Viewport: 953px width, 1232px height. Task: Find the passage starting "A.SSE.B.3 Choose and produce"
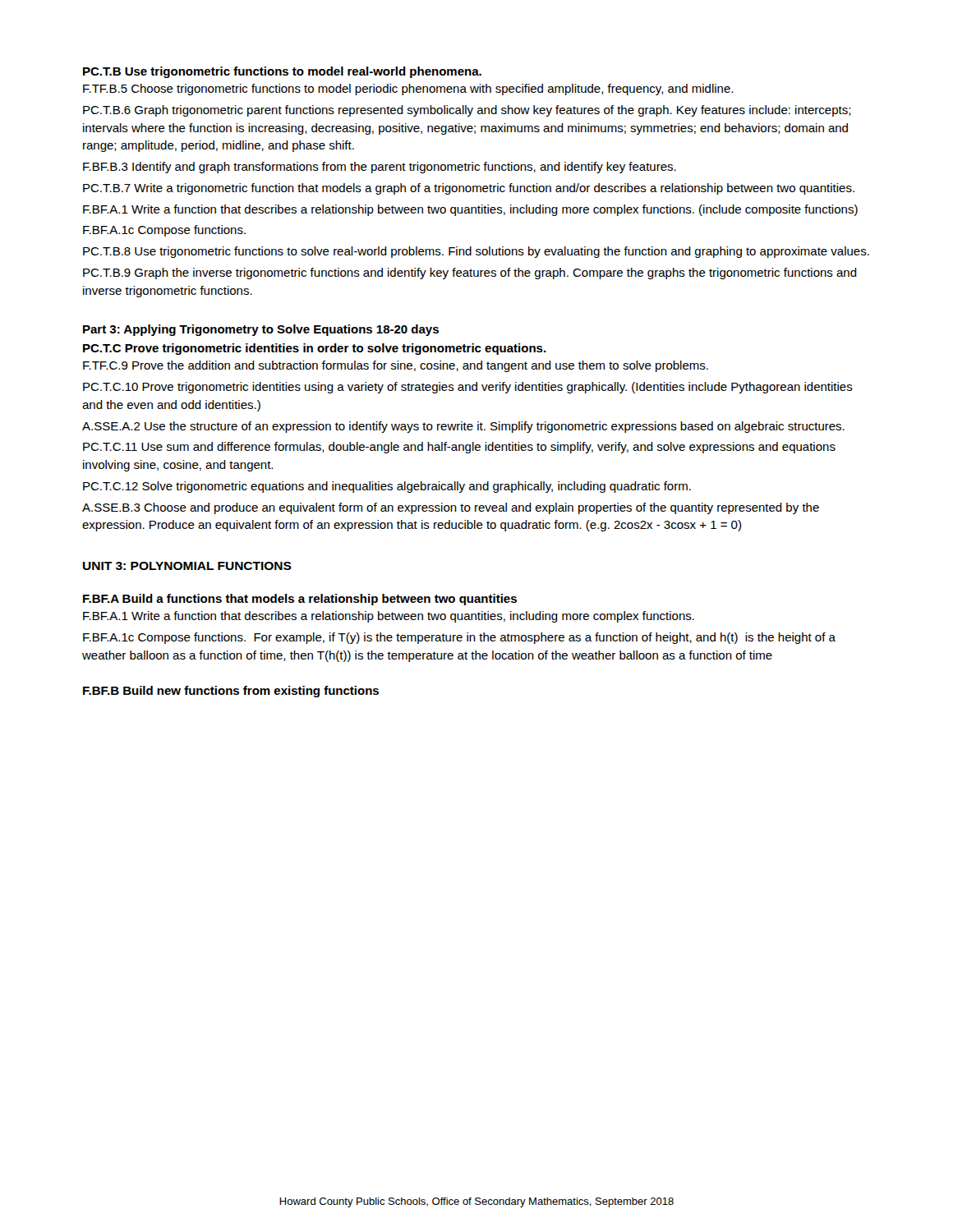point(451,516)
